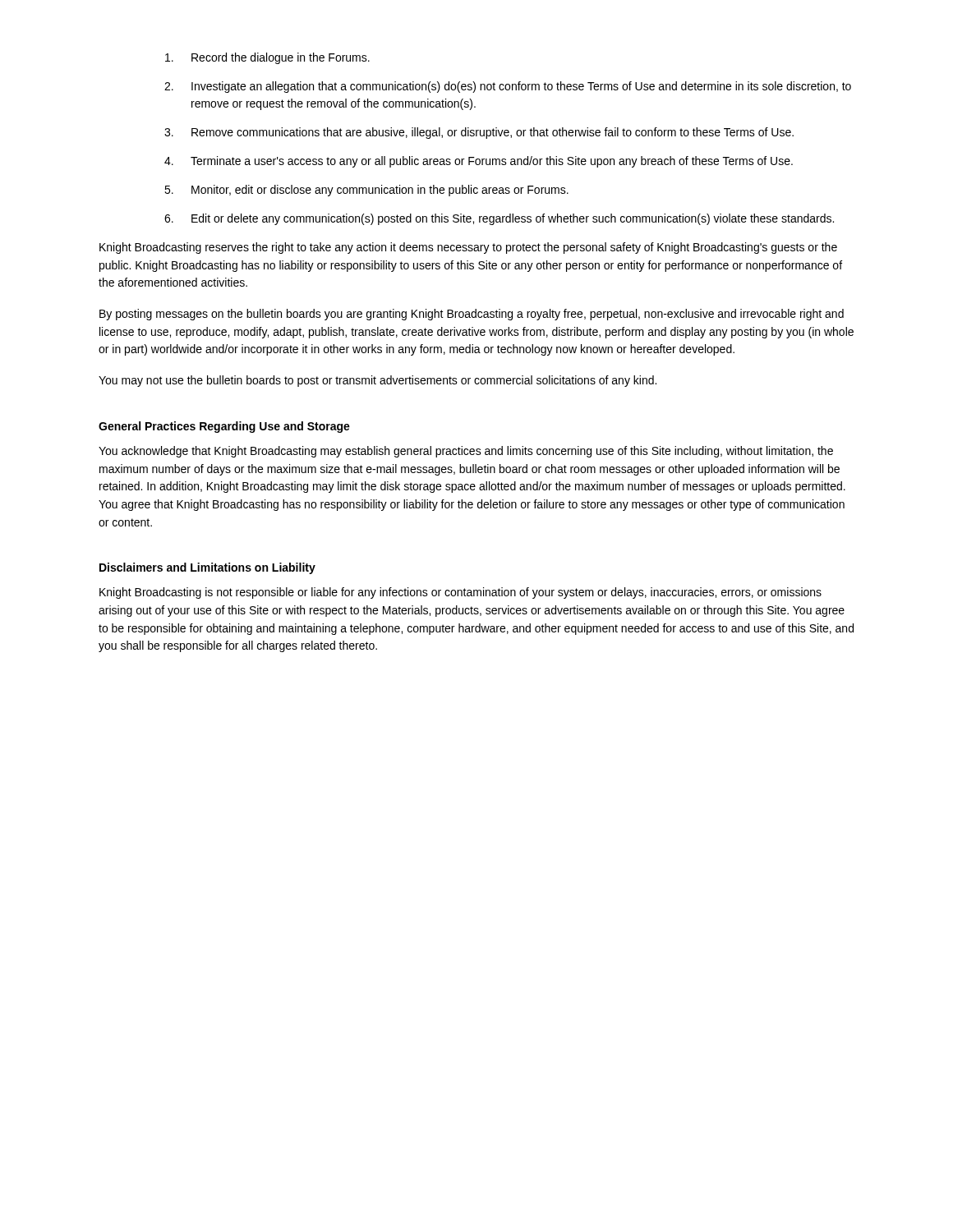Screen dimensions: 1232x953
Task: Navigate to the text block starting "4. Terminate a user's access to any or"
Action: 509,161
